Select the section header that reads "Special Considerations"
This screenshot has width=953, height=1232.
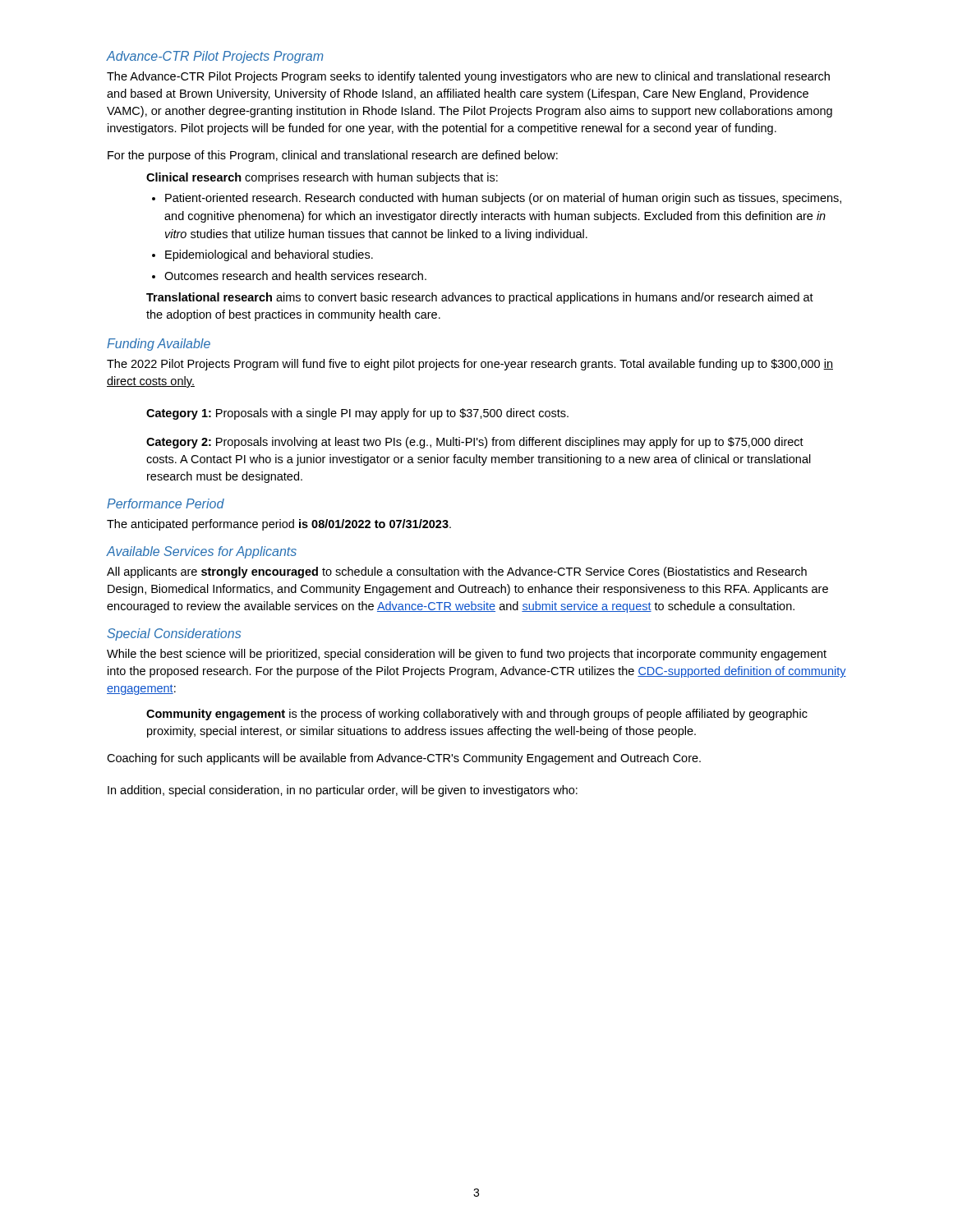tap(174, 634)
